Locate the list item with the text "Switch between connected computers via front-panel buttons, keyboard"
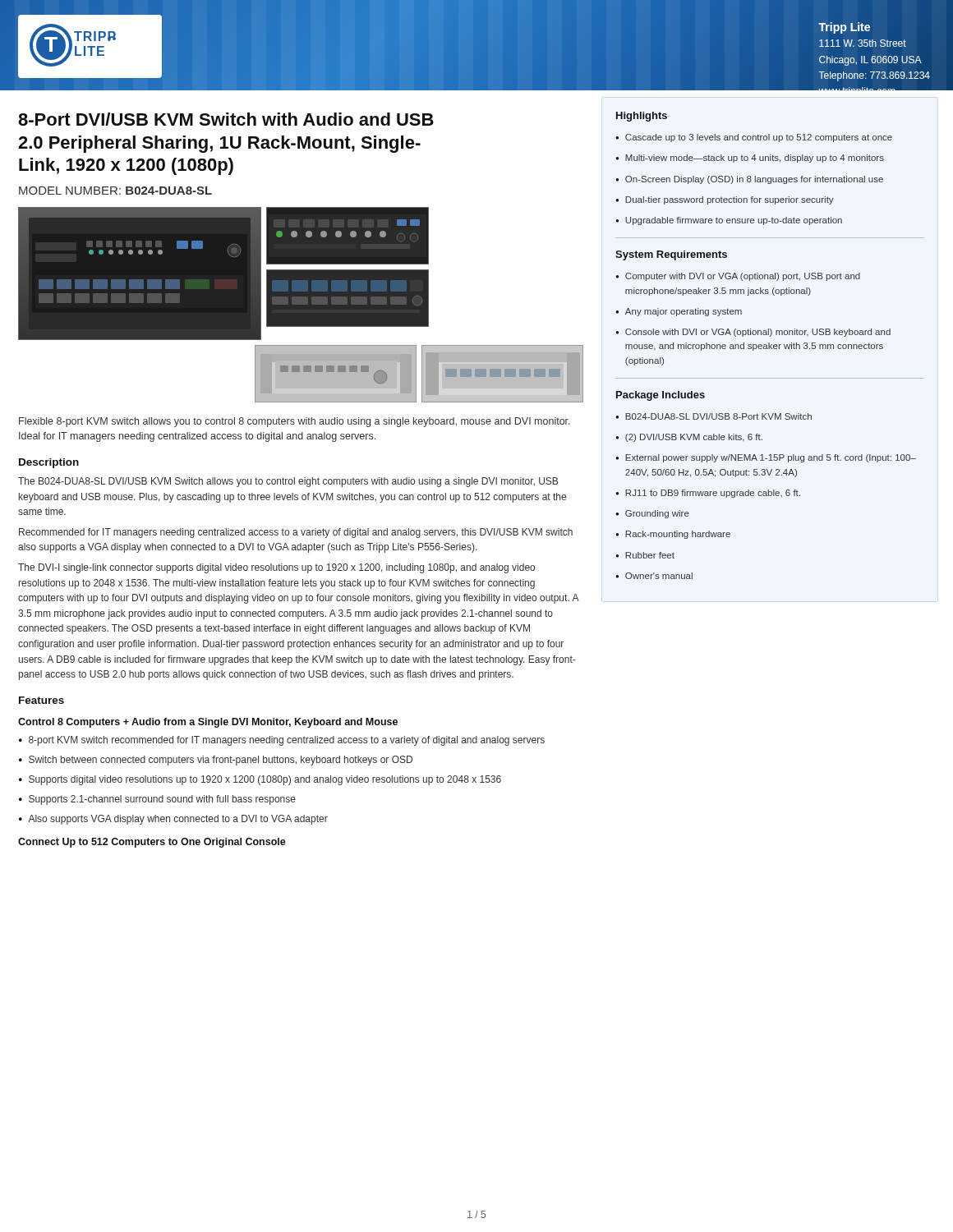 (x=221, y=759)
